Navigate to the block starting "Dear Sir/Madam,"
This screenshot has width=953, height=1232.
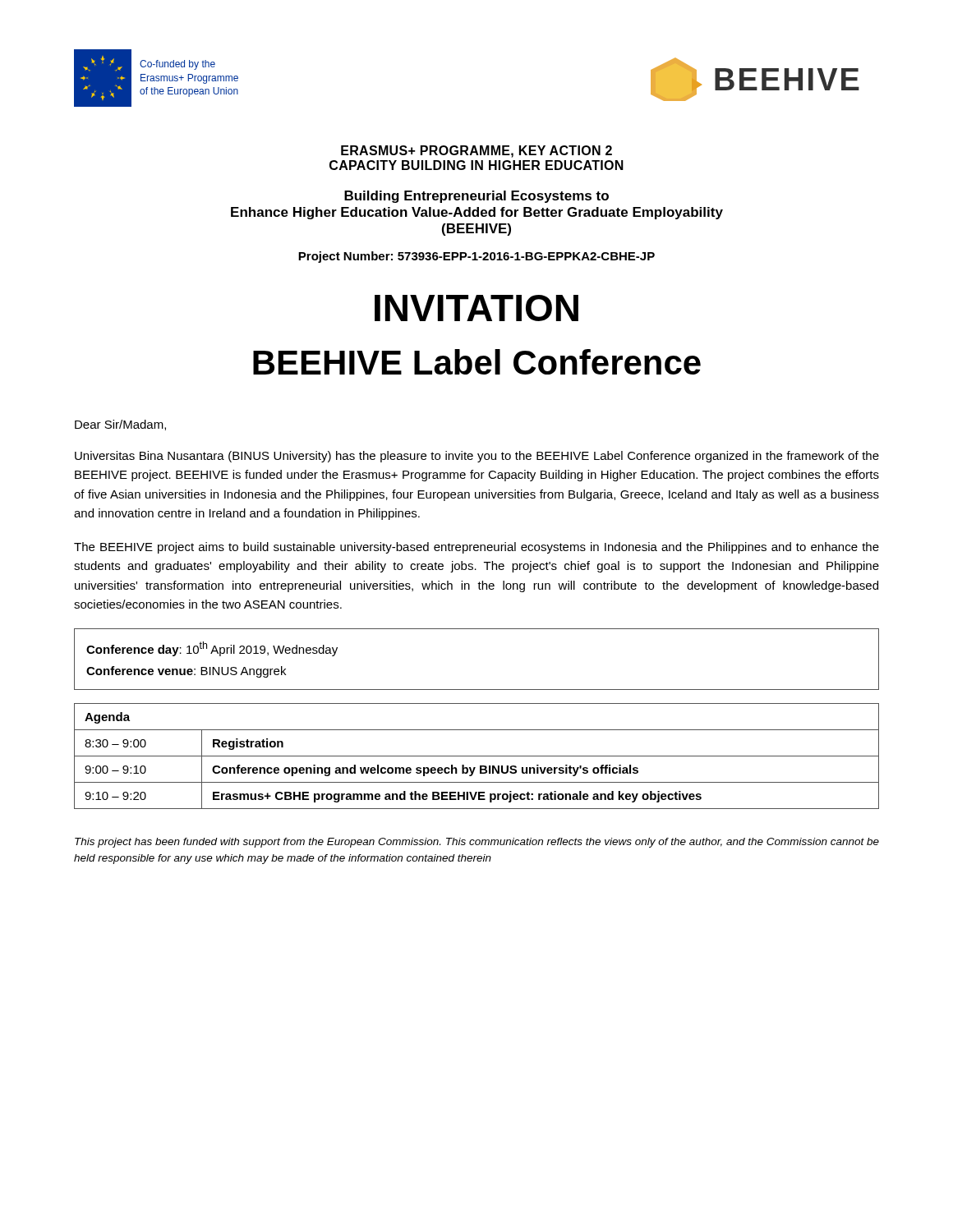point(121,424)
